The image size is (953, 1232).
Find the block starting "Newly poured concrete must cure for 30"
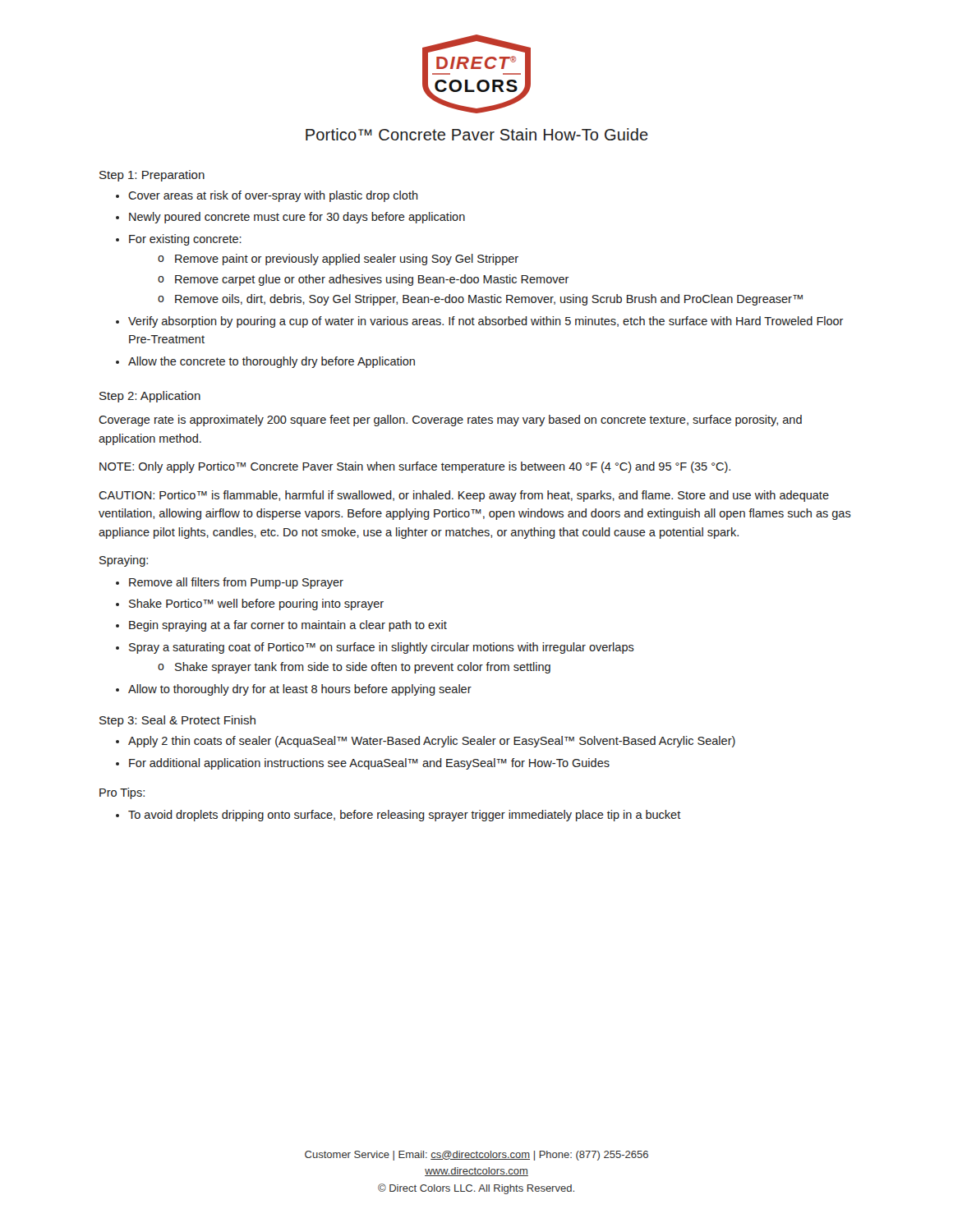(x=297, y=217)
